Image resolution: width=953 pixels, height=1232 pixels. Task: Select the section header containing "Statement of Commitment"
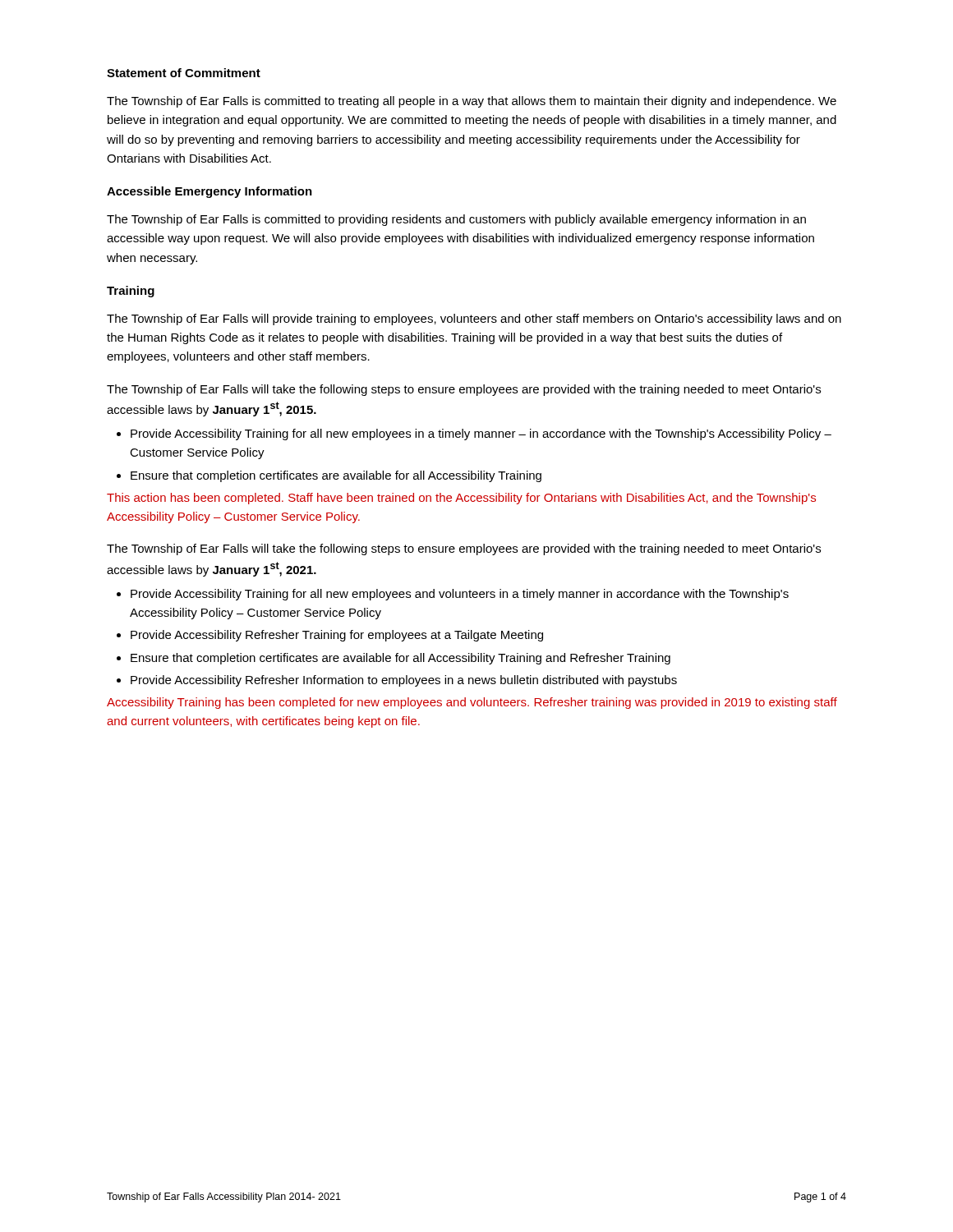point(184,73)
